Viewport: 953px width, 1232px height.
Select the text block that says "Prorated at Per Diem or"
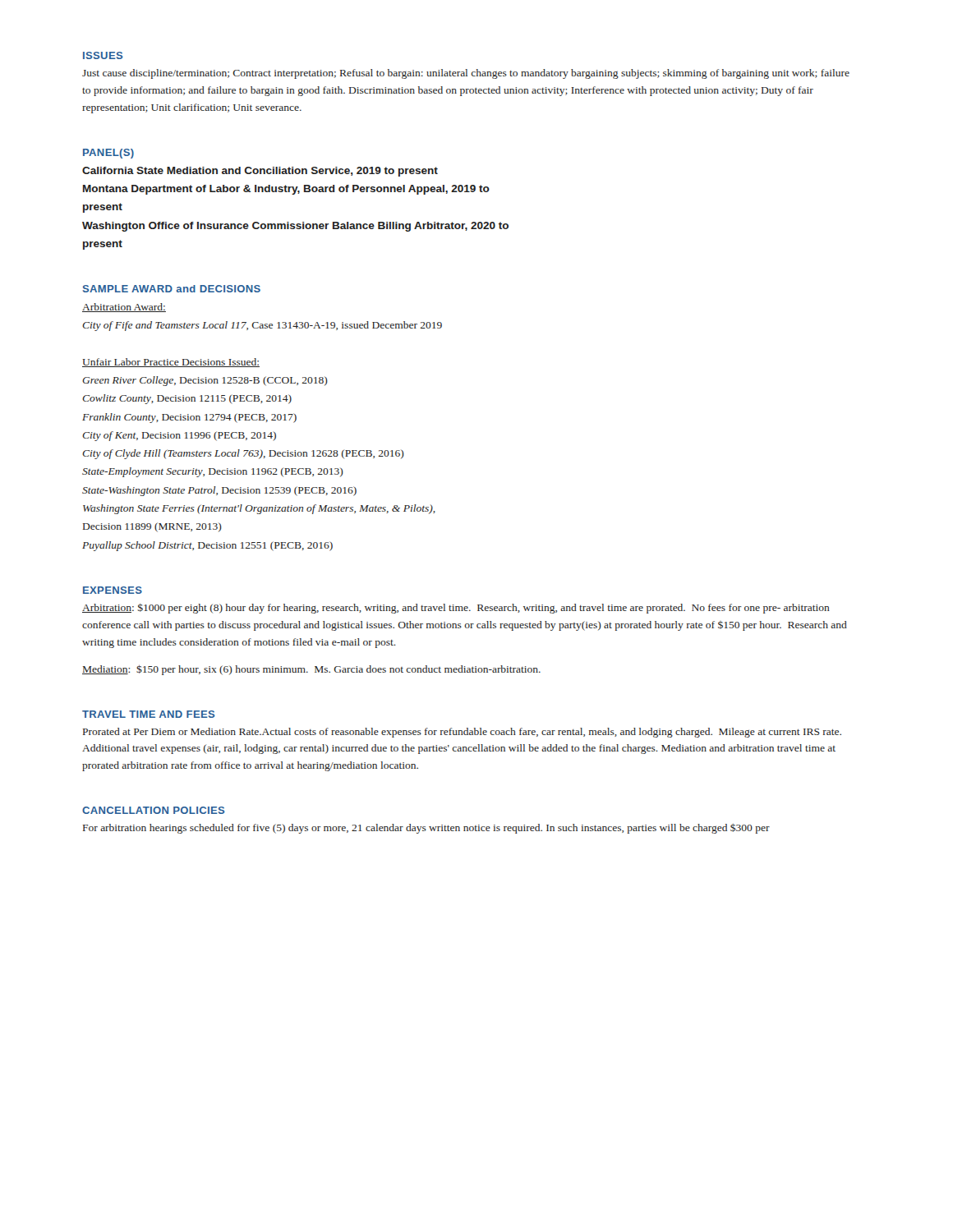tap(462, 748)
